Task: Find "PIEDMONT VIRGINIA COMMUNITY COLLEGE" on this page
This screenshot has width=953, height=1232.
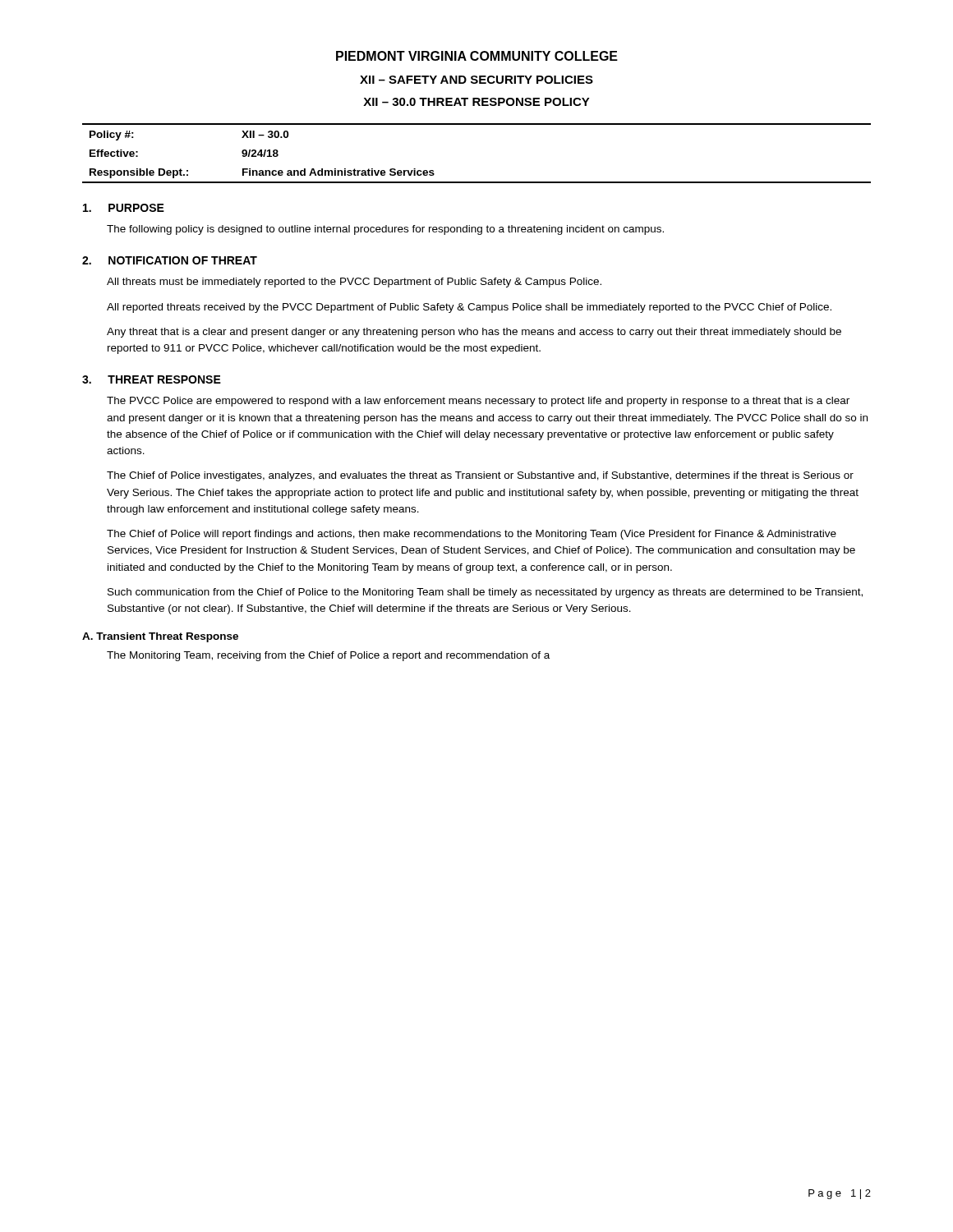Action: click(476, 57)
